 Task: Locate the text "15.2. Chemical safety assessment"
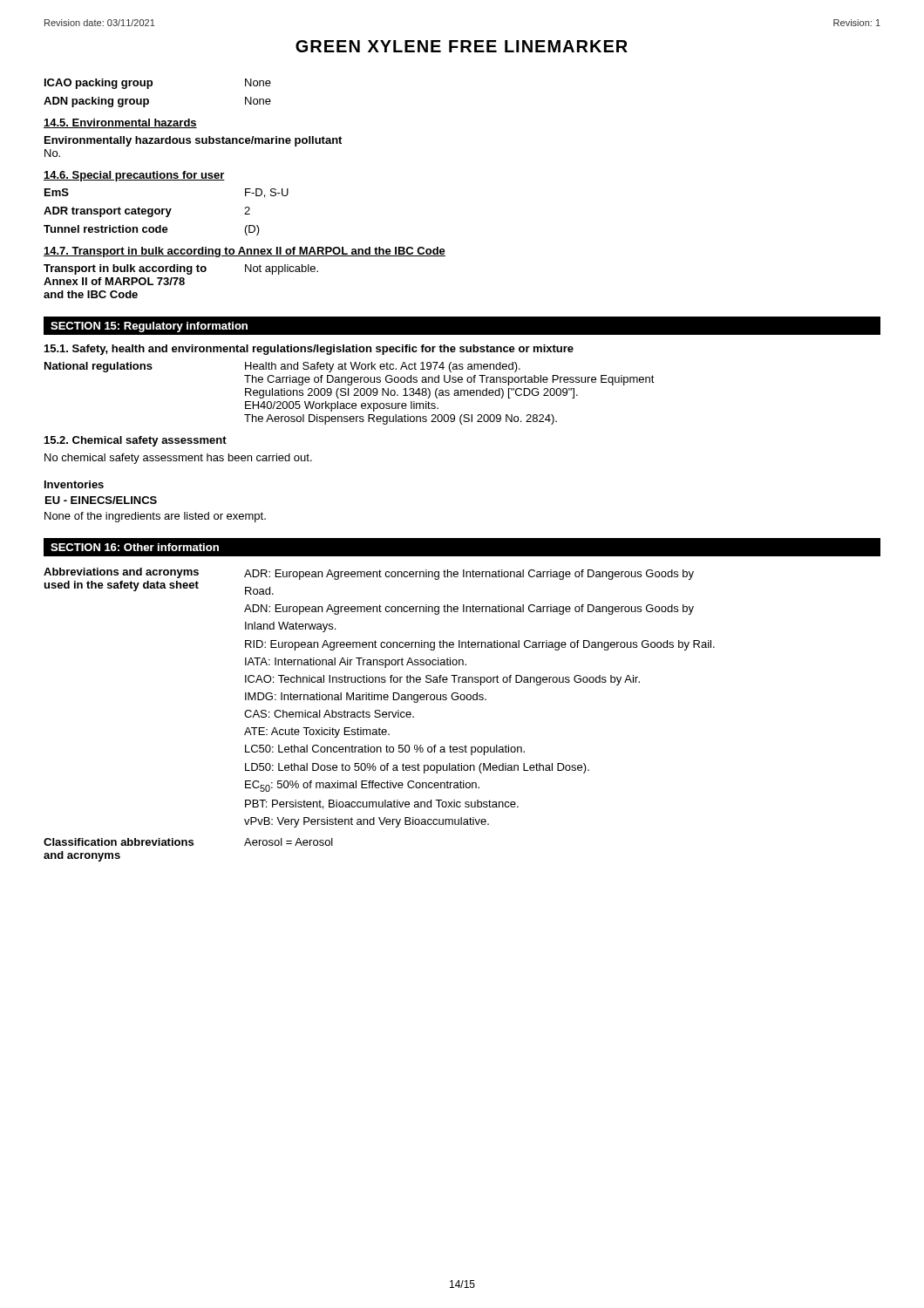pyautogui.click(x=135, y=440)
